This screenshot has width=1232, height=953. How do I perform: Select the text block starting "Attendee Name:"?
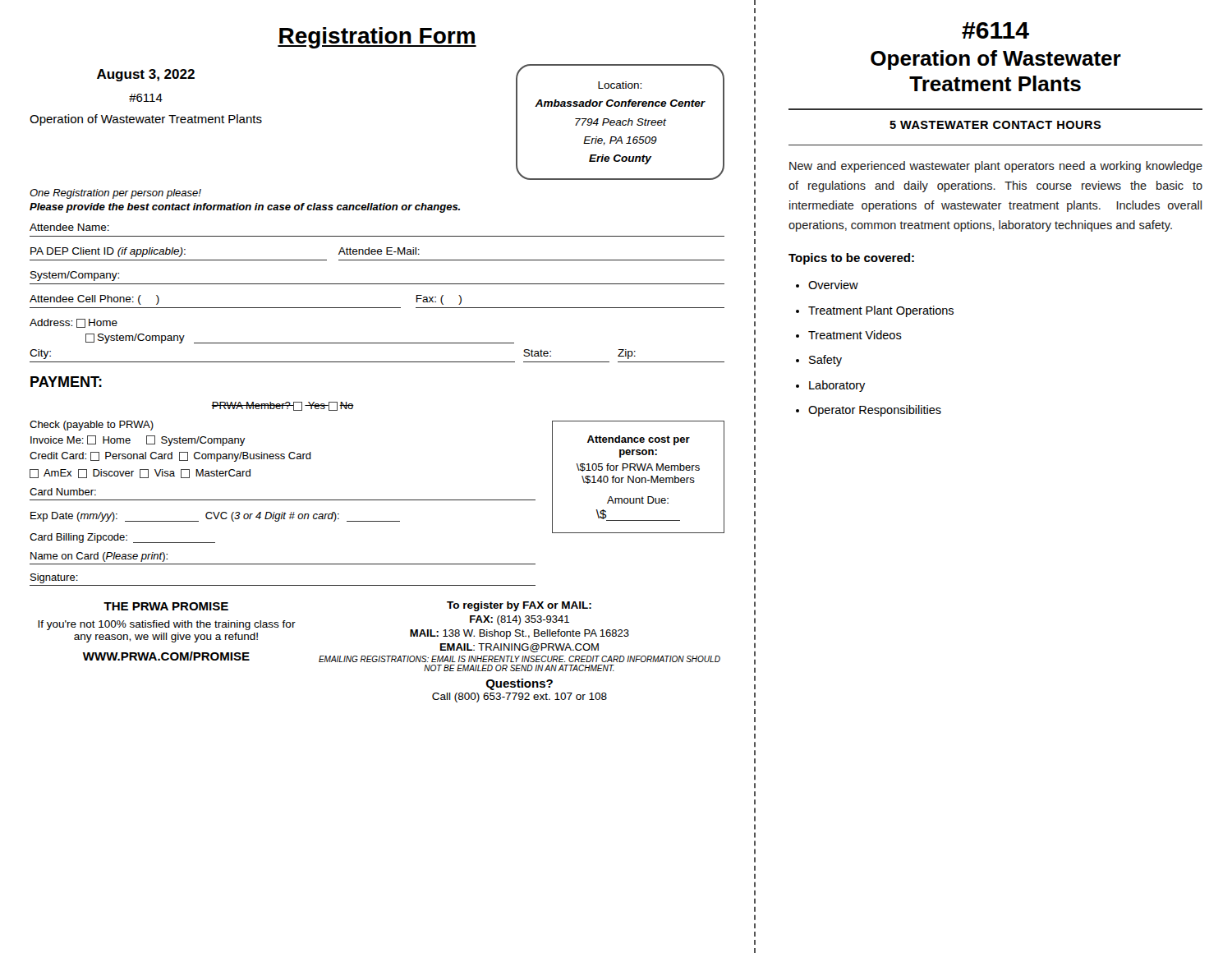[70, 227]
